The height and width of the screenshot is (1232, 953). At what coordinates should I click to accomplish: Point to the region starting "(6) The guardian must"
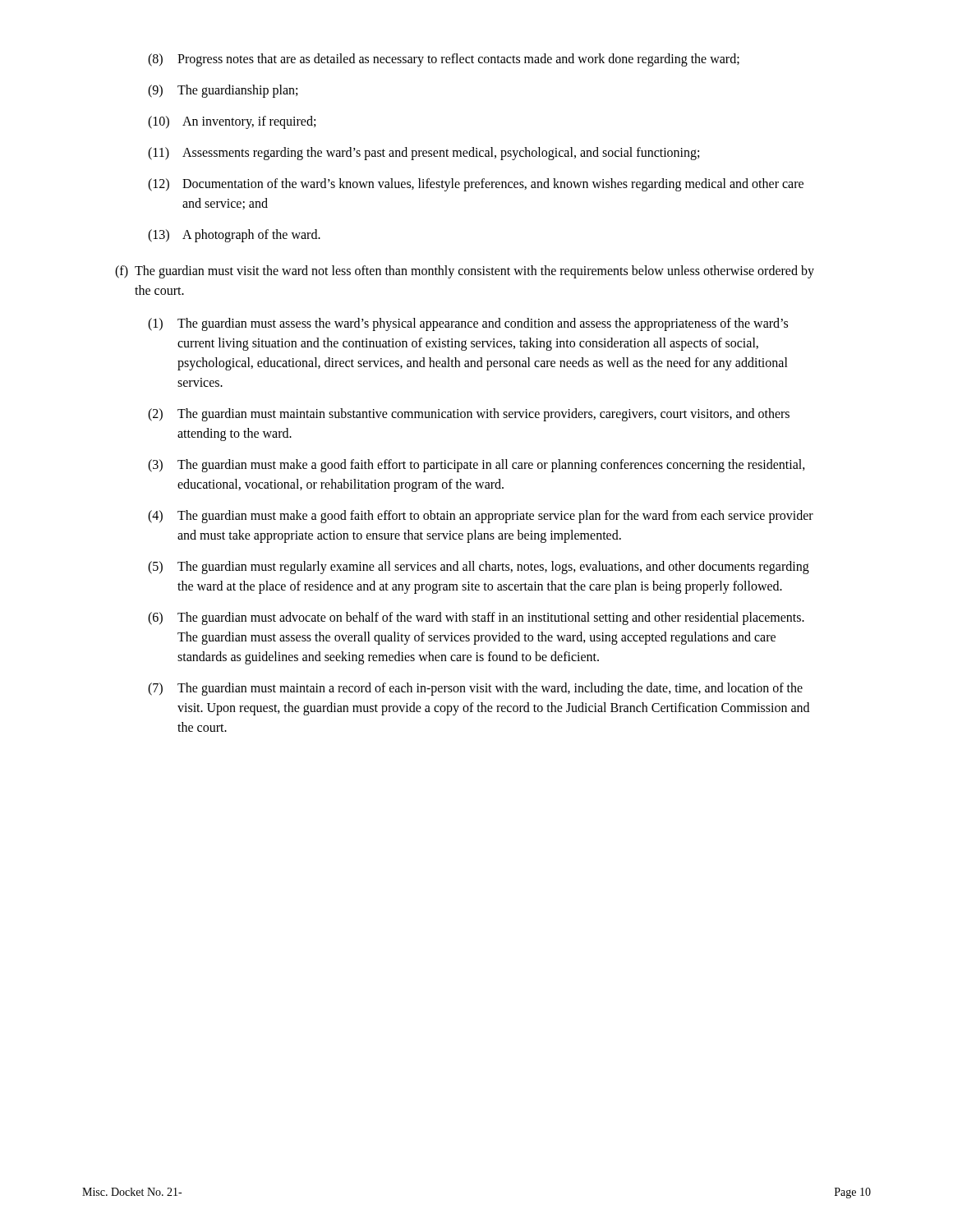click(485, 637)
